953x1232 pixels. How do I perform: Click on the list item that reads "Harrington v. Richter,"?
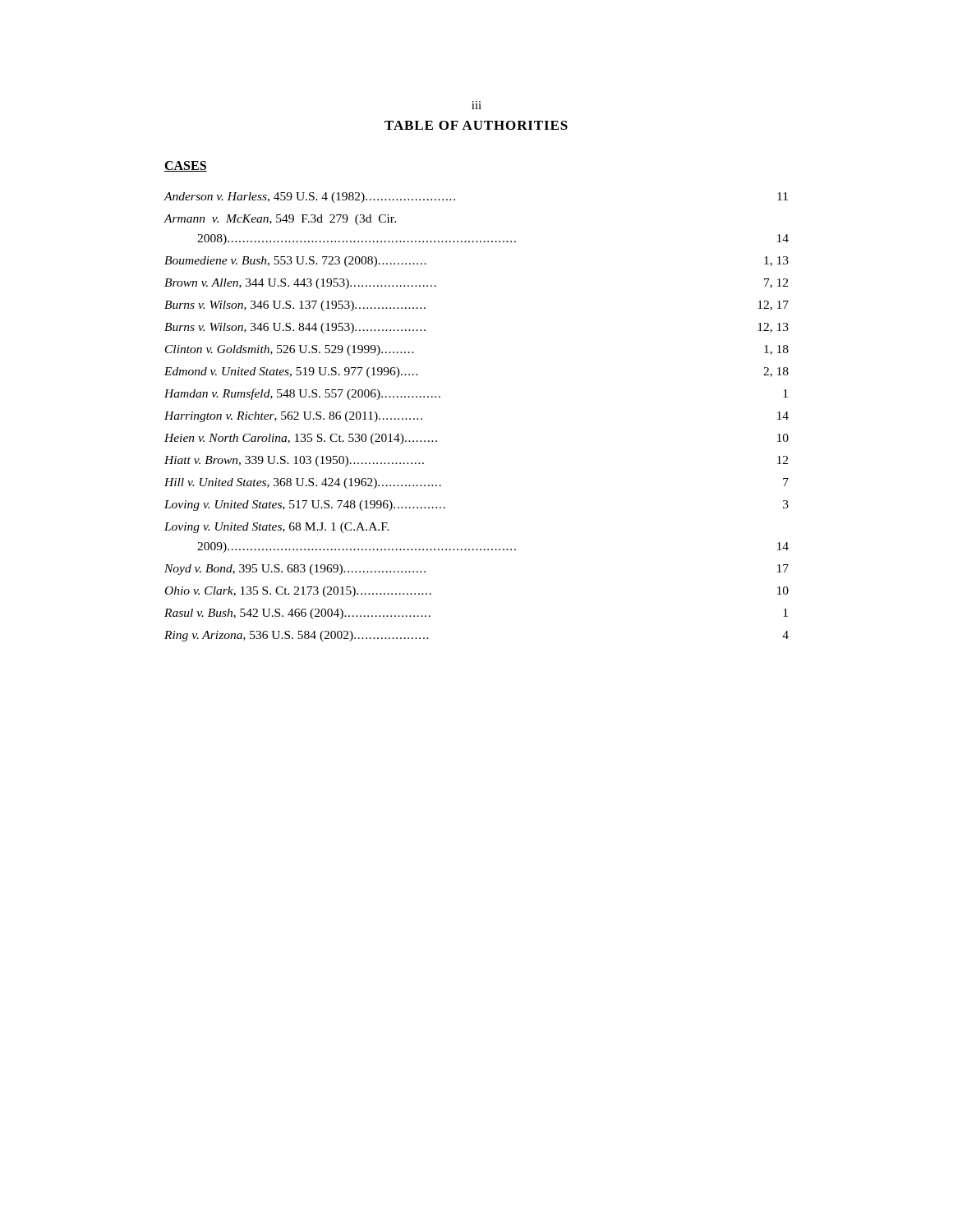268,416
